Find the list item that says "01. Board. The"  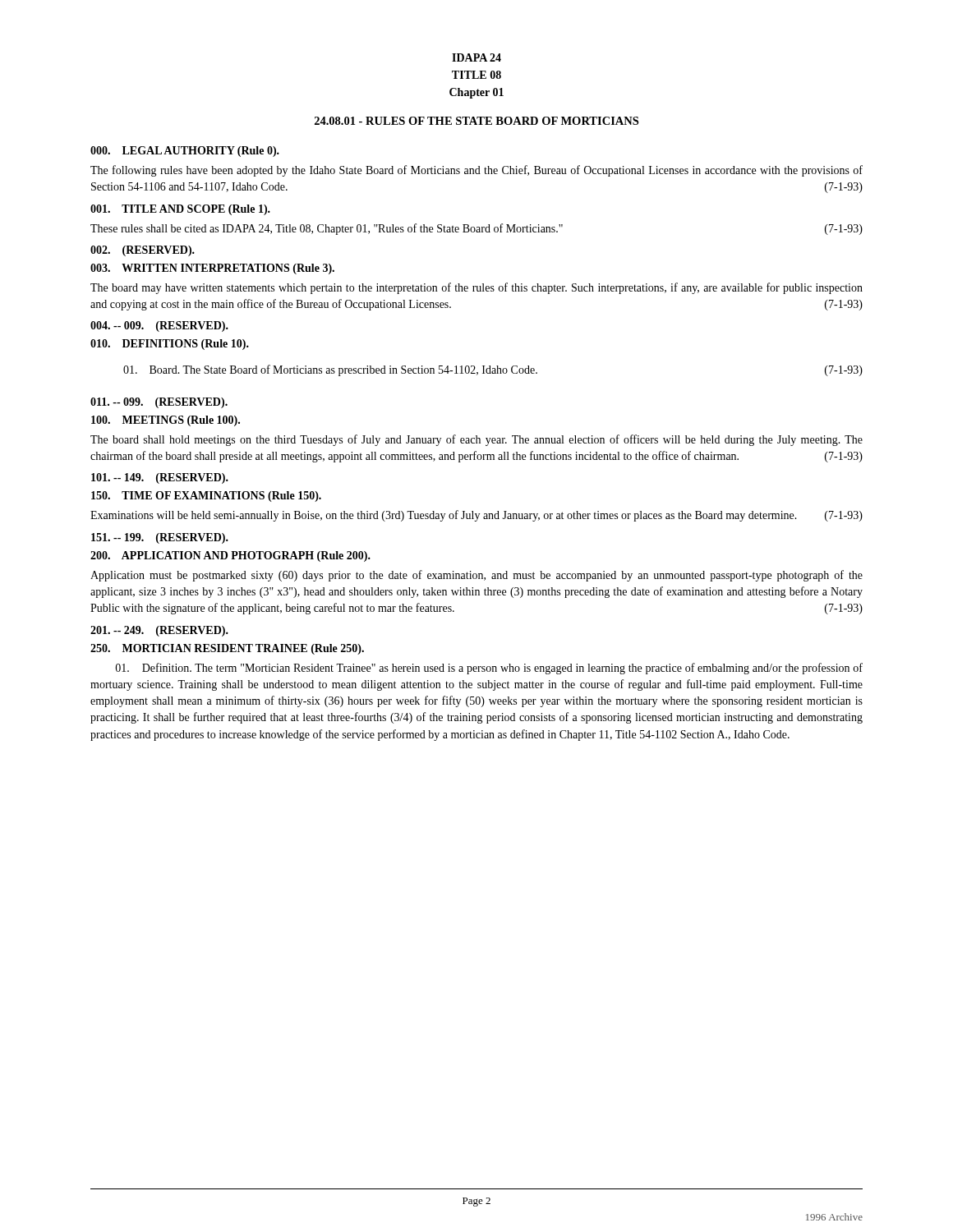493,371
